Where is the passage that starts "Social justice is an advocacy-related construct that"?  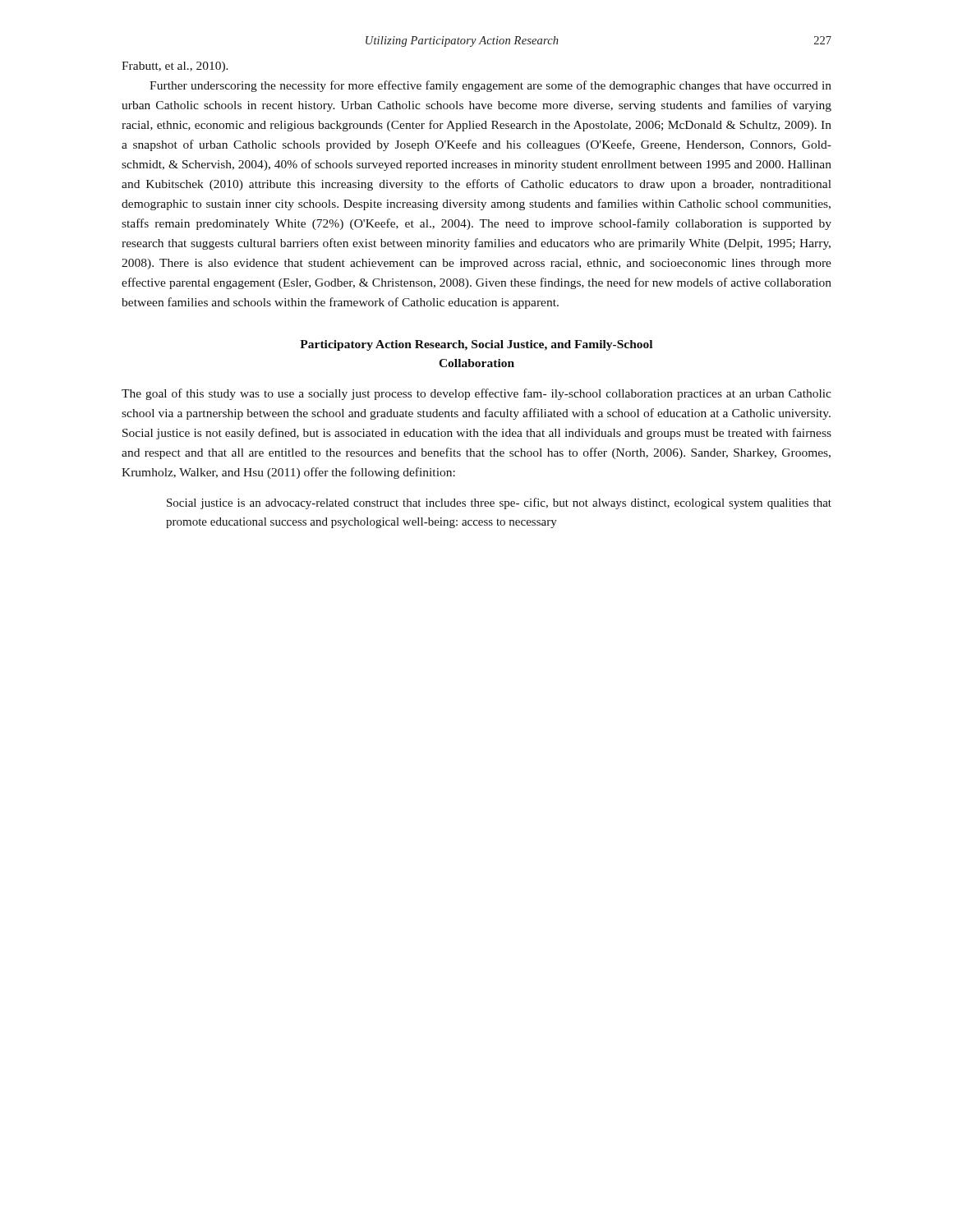pyautogui.click(x=499, y=512)
